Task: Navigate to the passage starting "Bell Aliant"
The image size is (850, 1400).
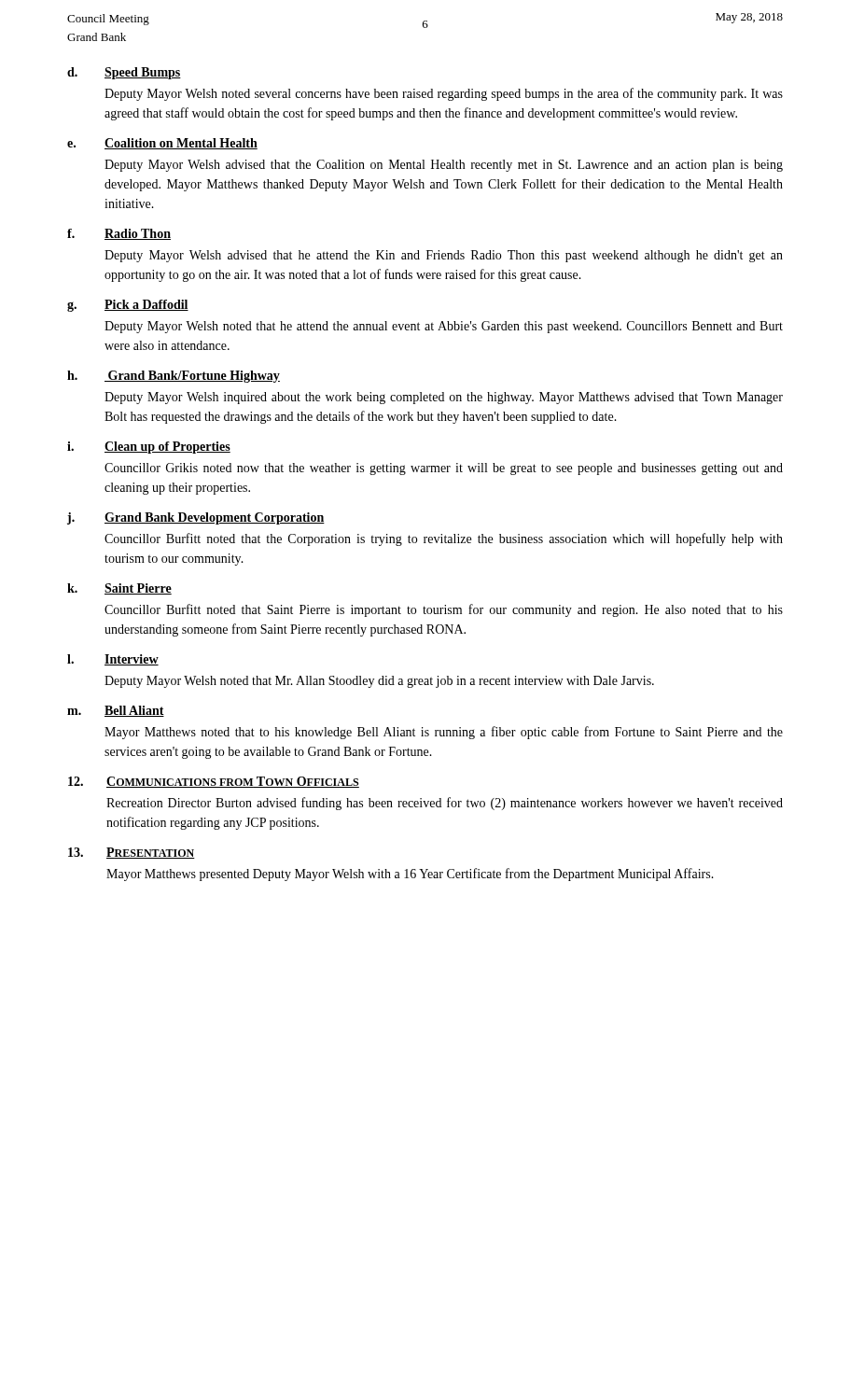Action: click(134, 711)
